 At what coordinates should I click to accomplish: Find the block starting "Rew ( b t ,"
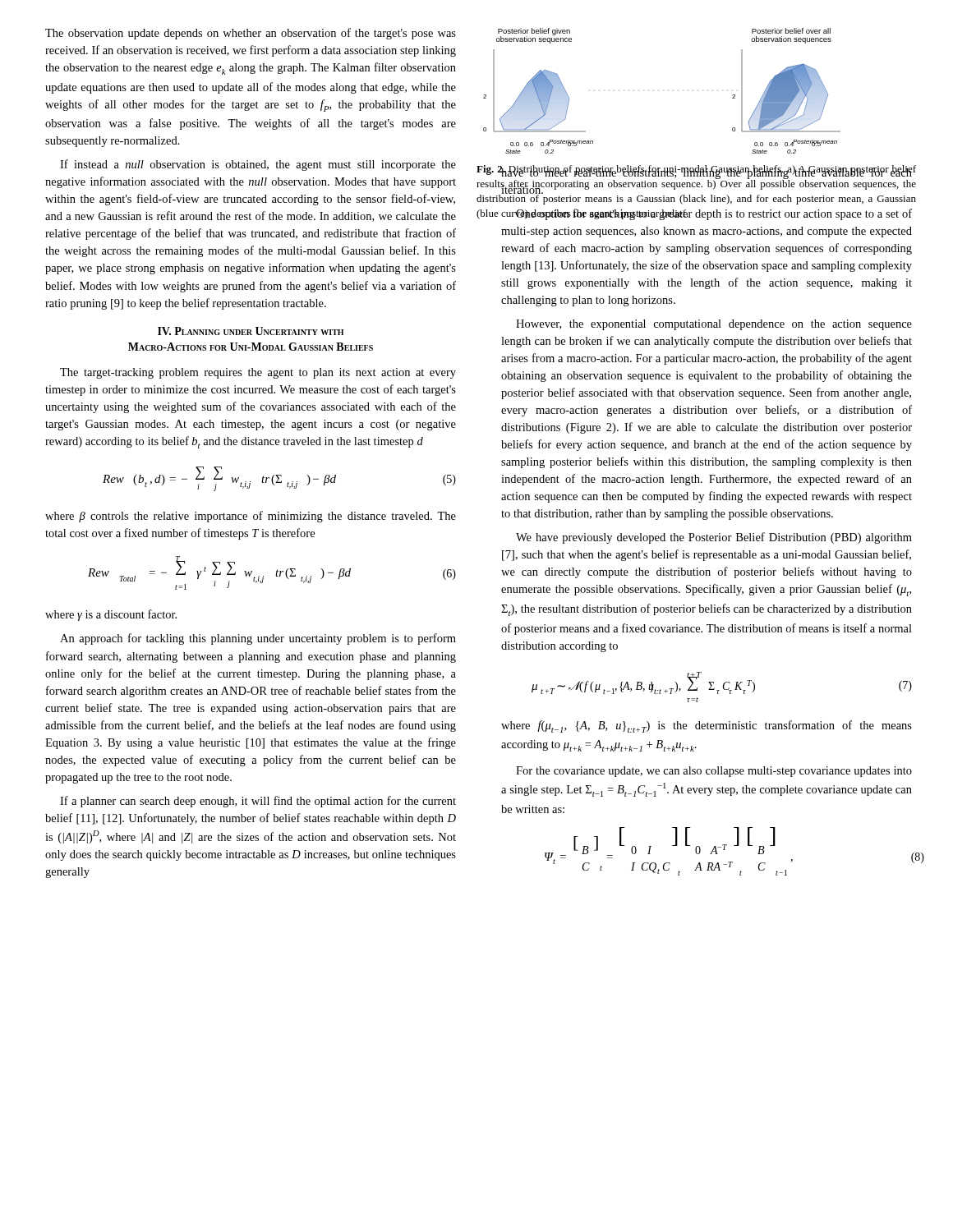251,480
